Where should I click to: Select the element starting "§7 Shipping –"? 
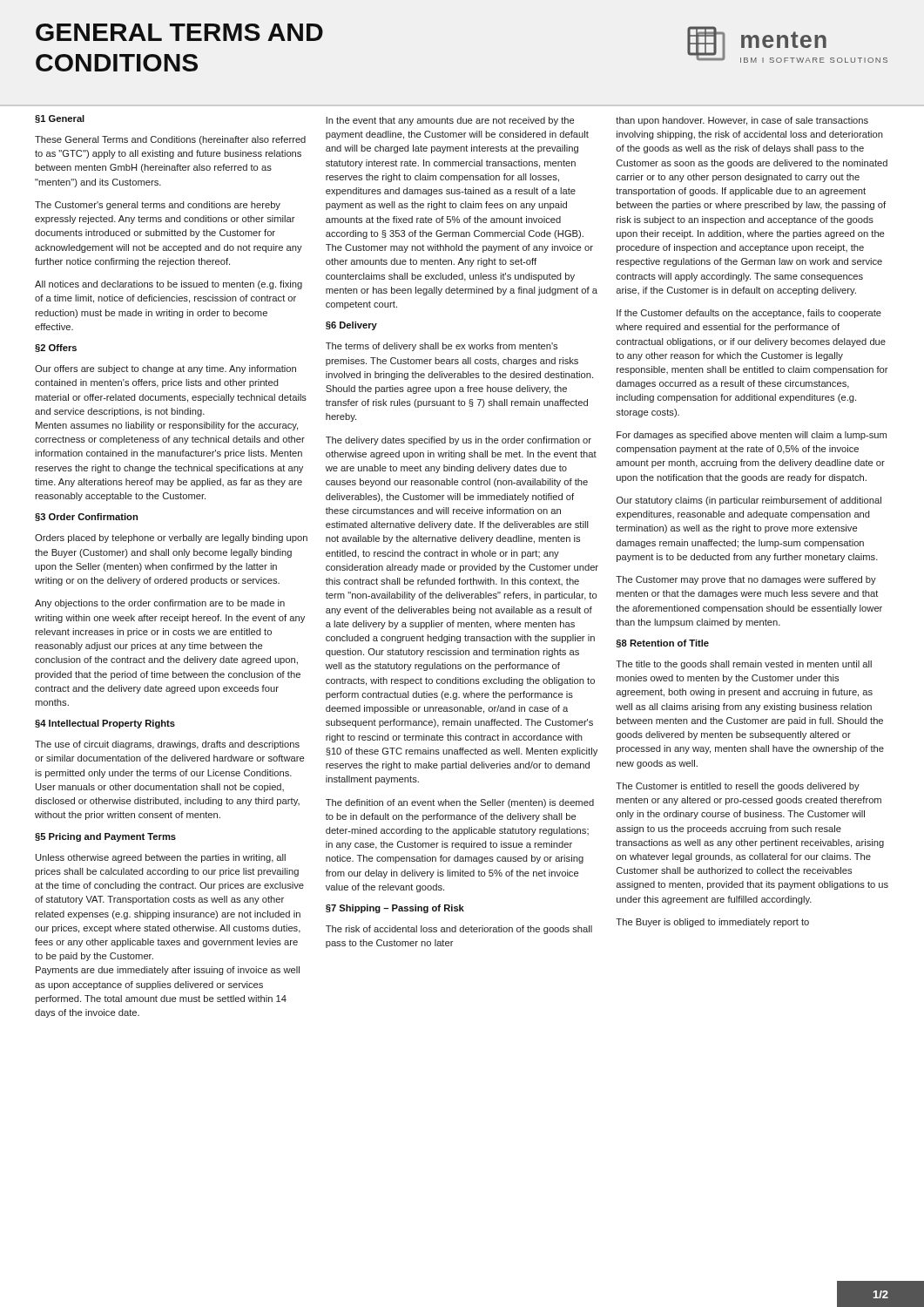(462, 908)
